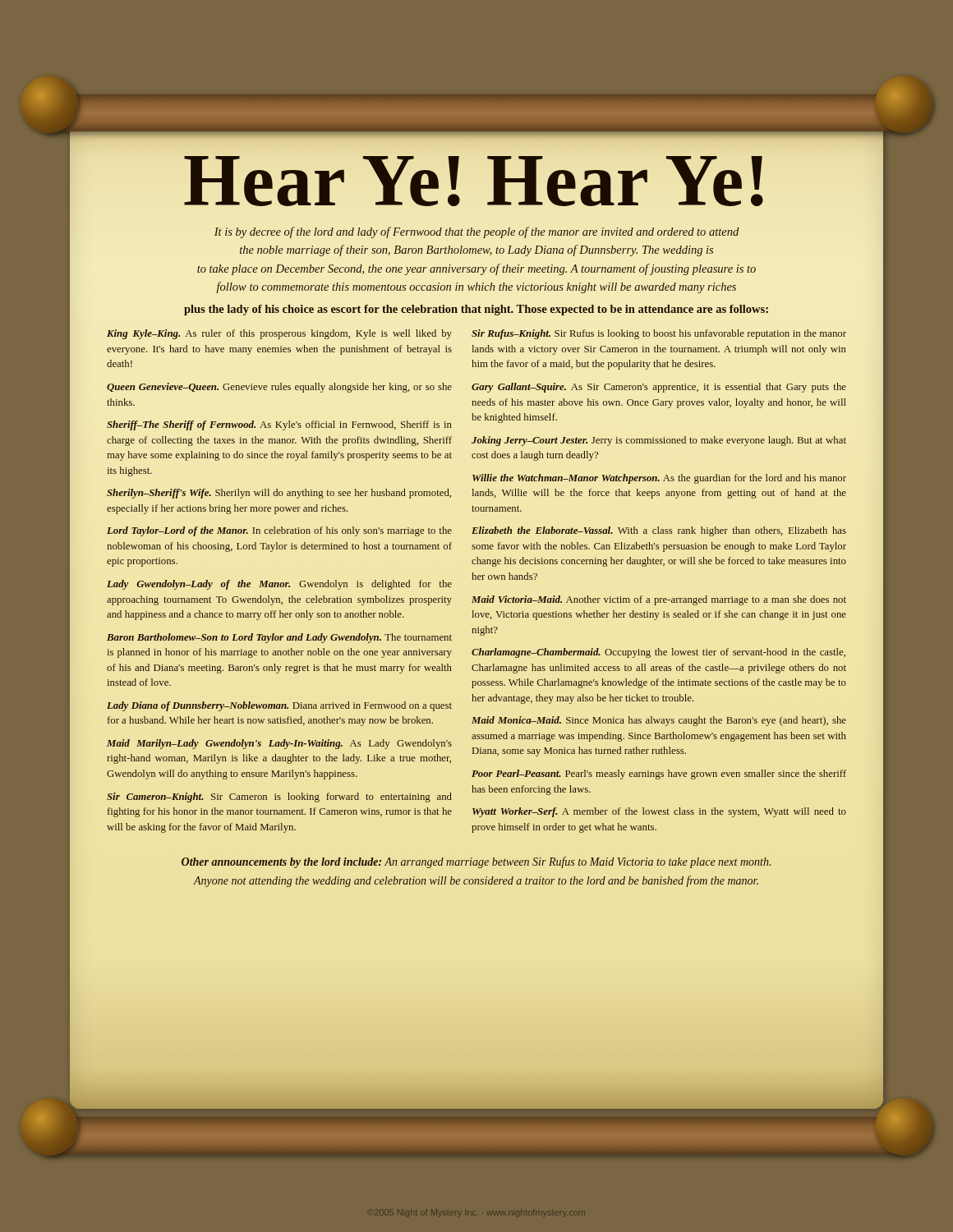This screenshot has width=953, height=1232.
Task: Select the text block with the text "It is by decree of"
Action: click(x=476, y=259)
